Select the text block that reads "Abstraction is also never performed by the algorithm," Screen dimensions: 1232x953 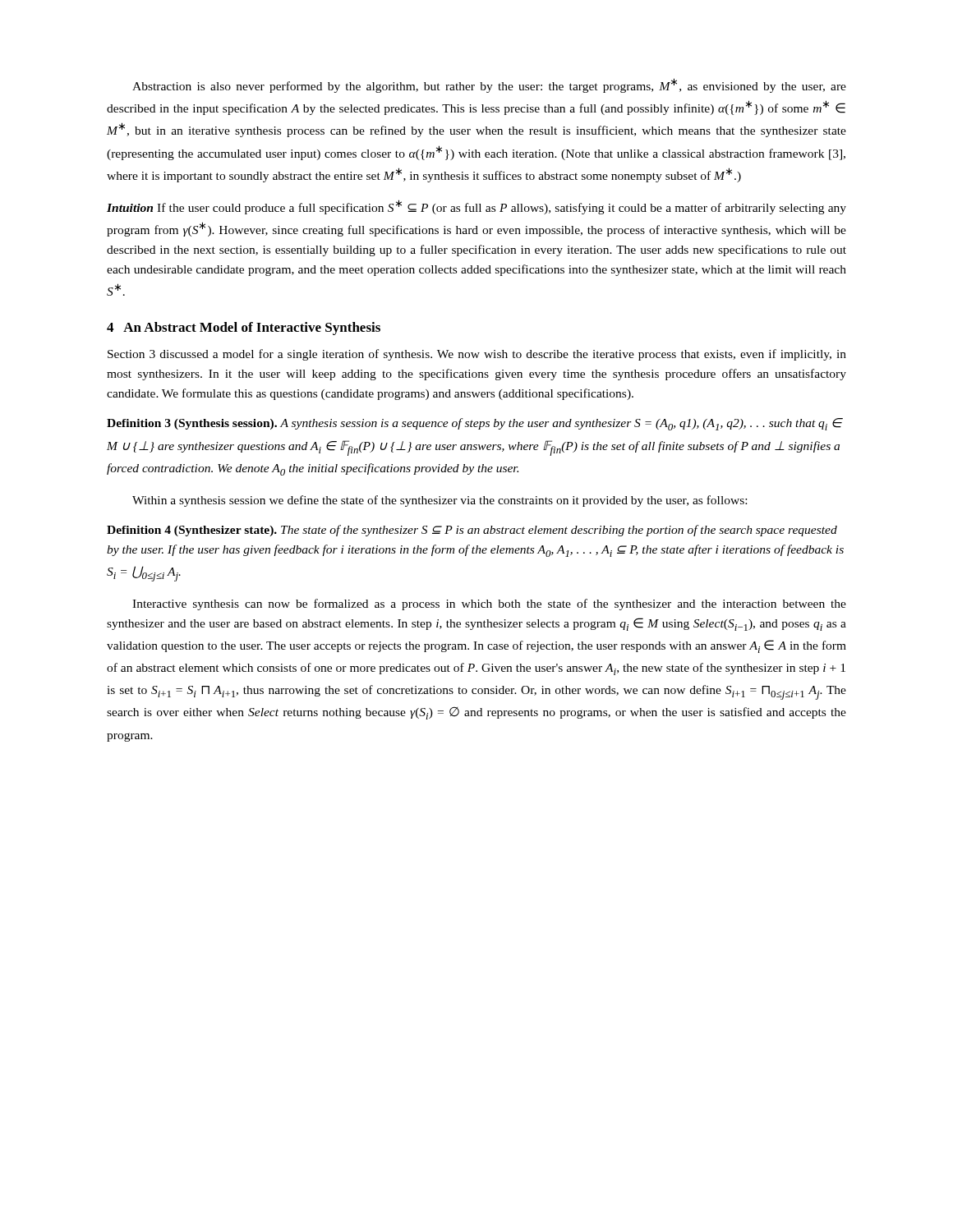coord(476,129)
